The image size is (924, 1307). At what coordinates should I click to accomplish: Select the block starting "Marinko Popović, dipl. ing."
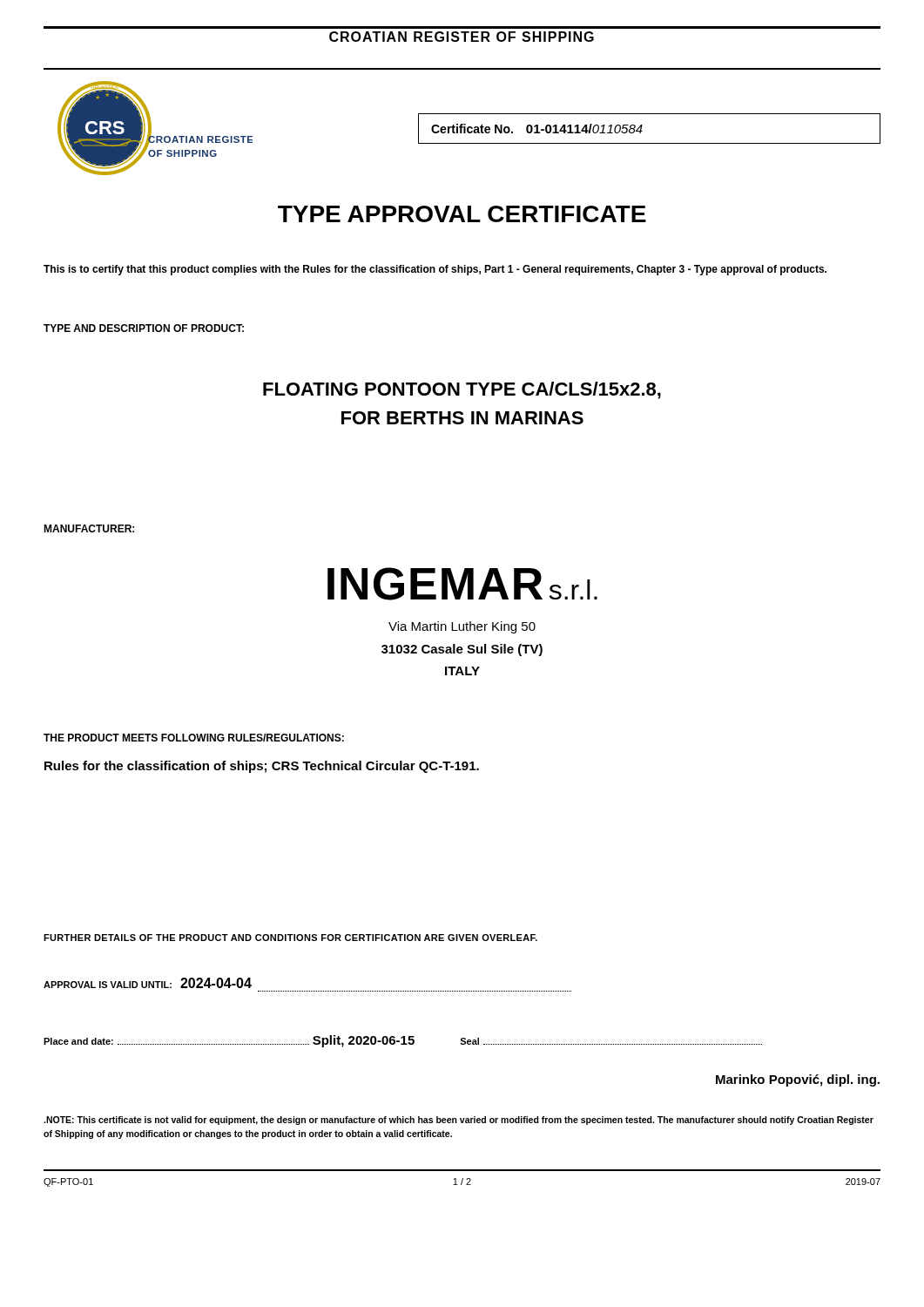pyautogui.click(x=798, y=1079)
